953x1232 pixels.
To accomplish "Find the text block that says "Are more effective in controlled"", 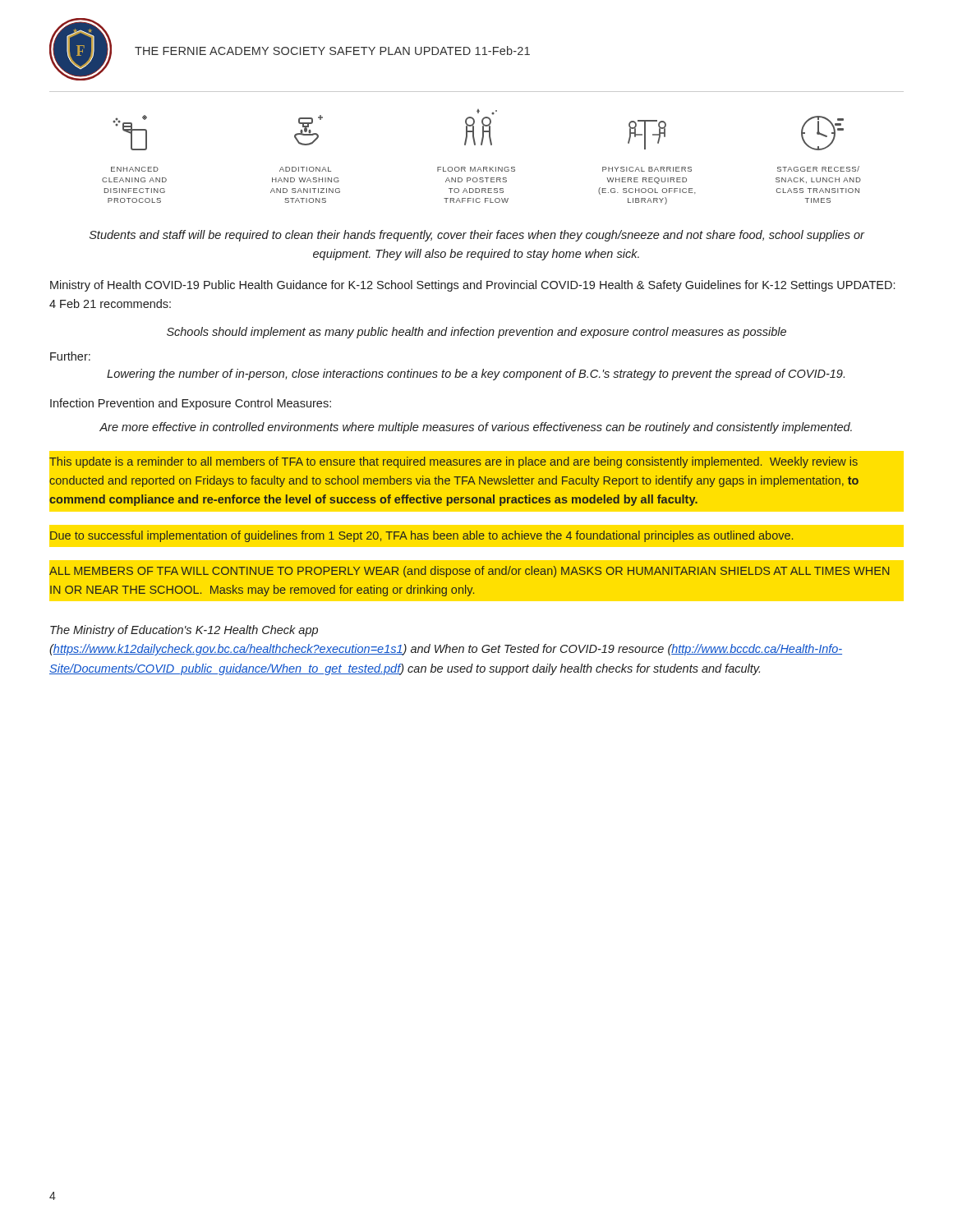I will tap(476, 427).
